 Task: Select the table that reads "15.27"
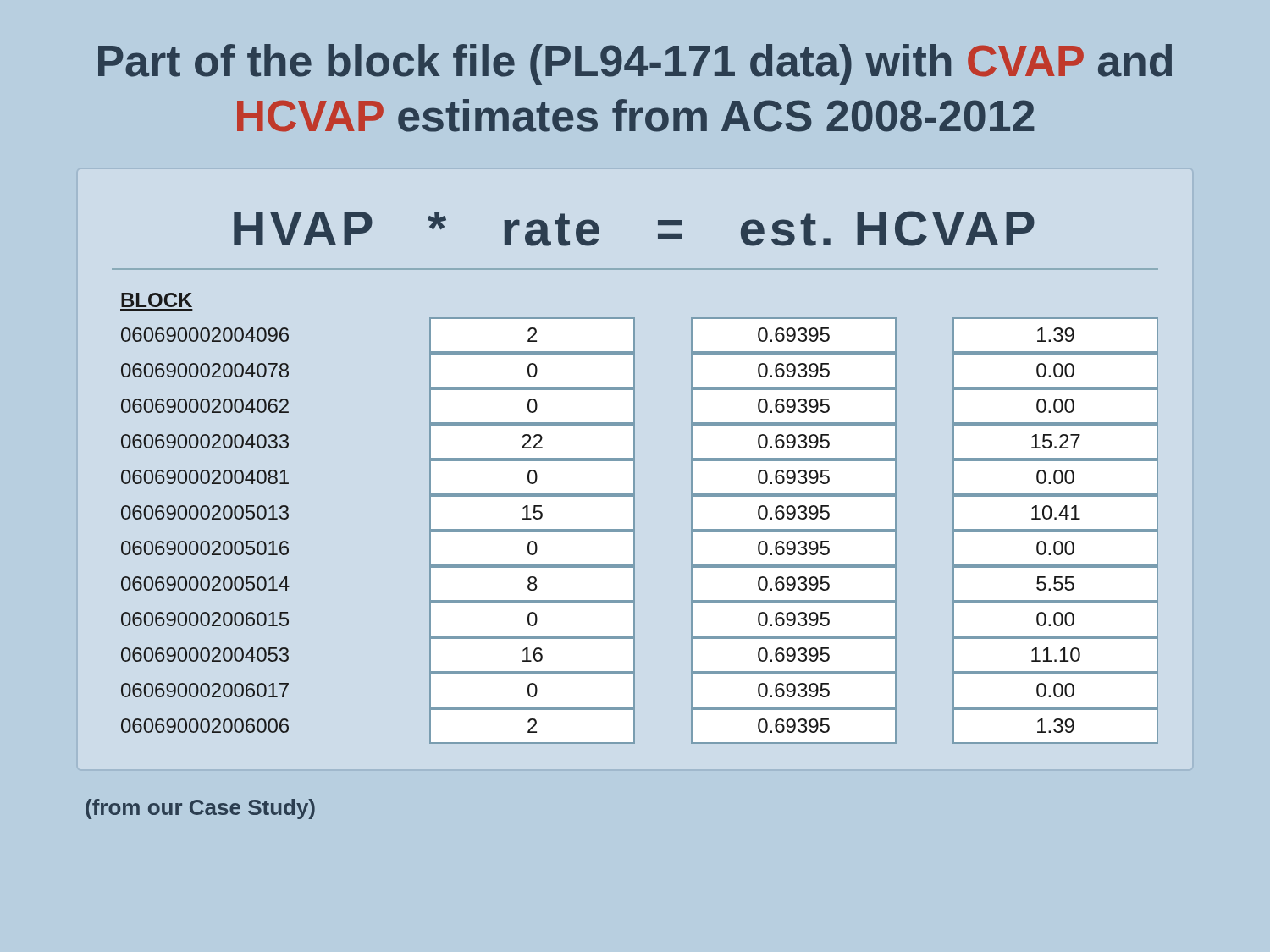point(635,516)
